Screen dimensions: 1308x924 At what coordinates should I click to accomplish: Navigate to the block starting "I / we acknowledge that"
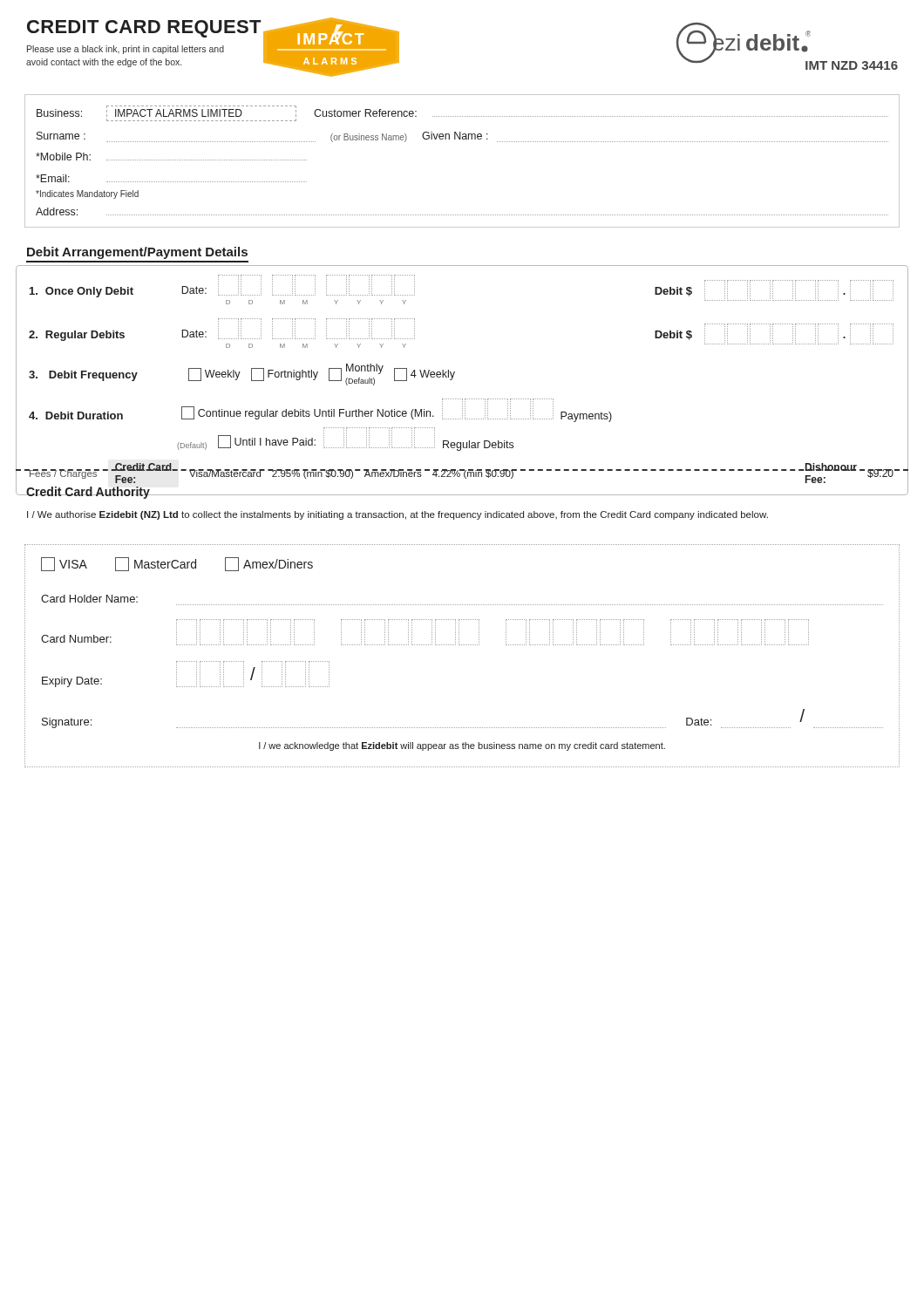462,746
